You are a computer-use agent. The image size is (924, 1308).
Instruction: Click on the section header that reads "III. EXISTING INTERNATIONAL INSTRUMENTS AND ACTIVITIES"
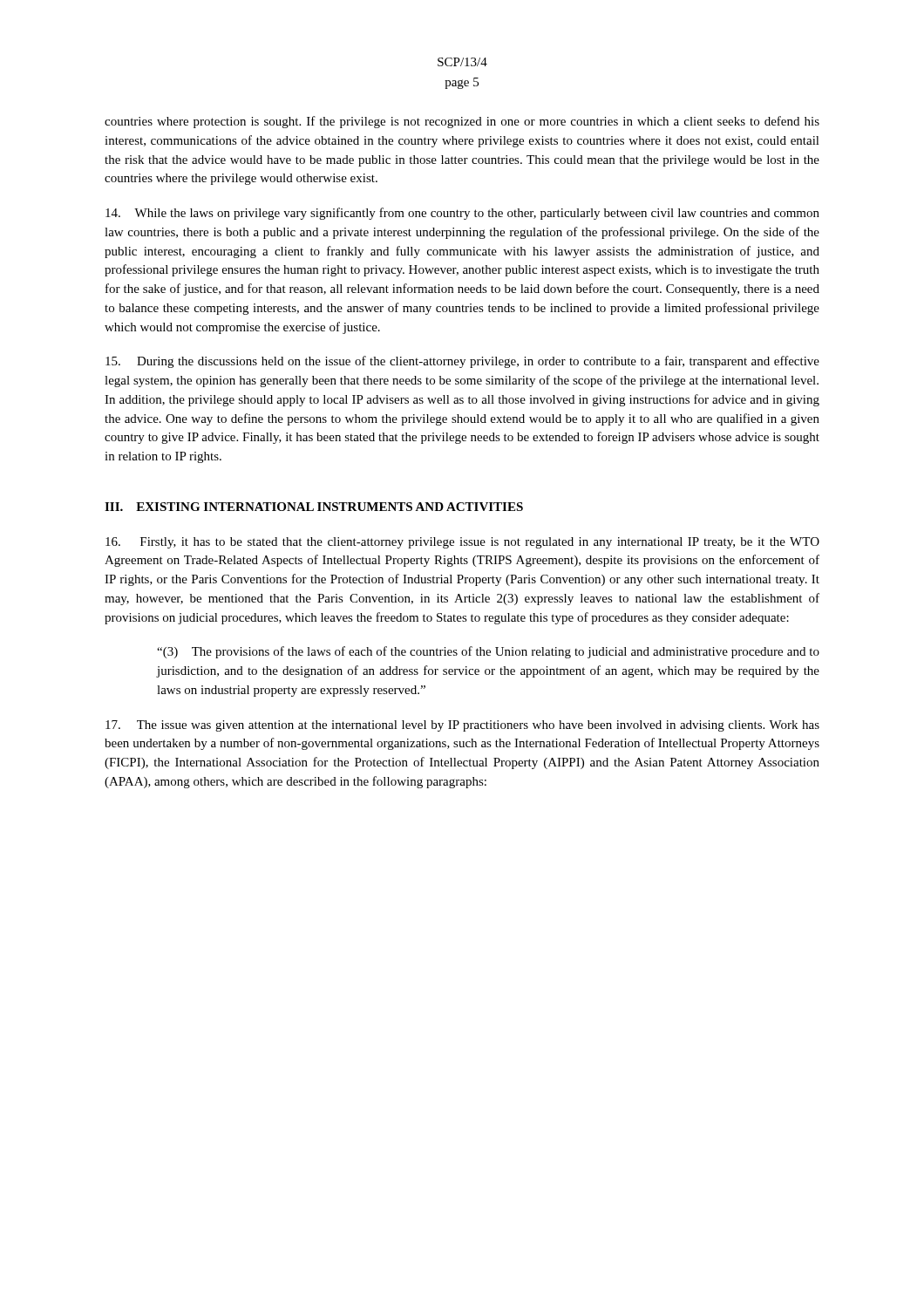(314, 506)
